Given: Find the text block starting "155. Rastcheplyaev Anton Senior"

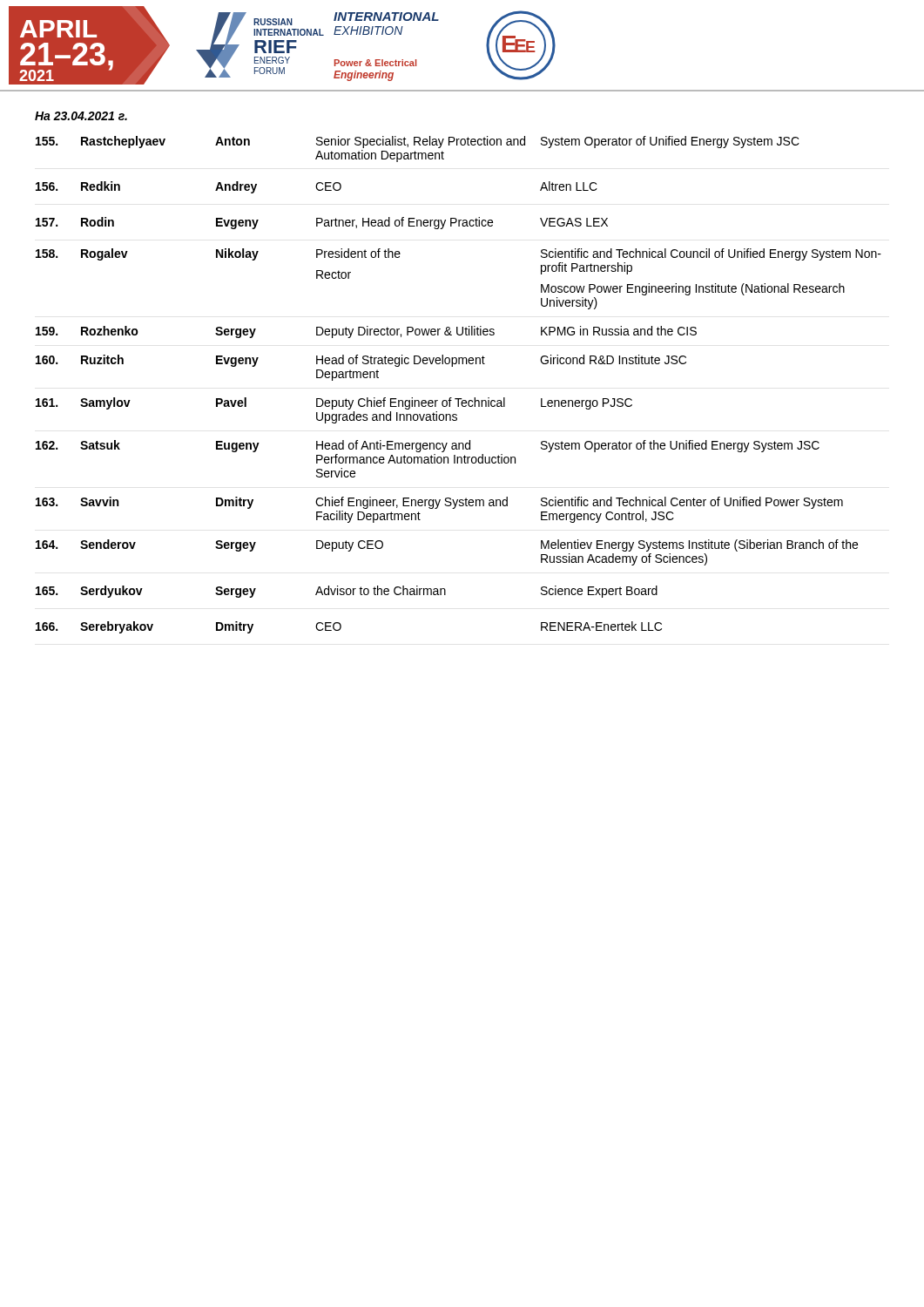Looking at the screenshot, I should click(462, 148).
